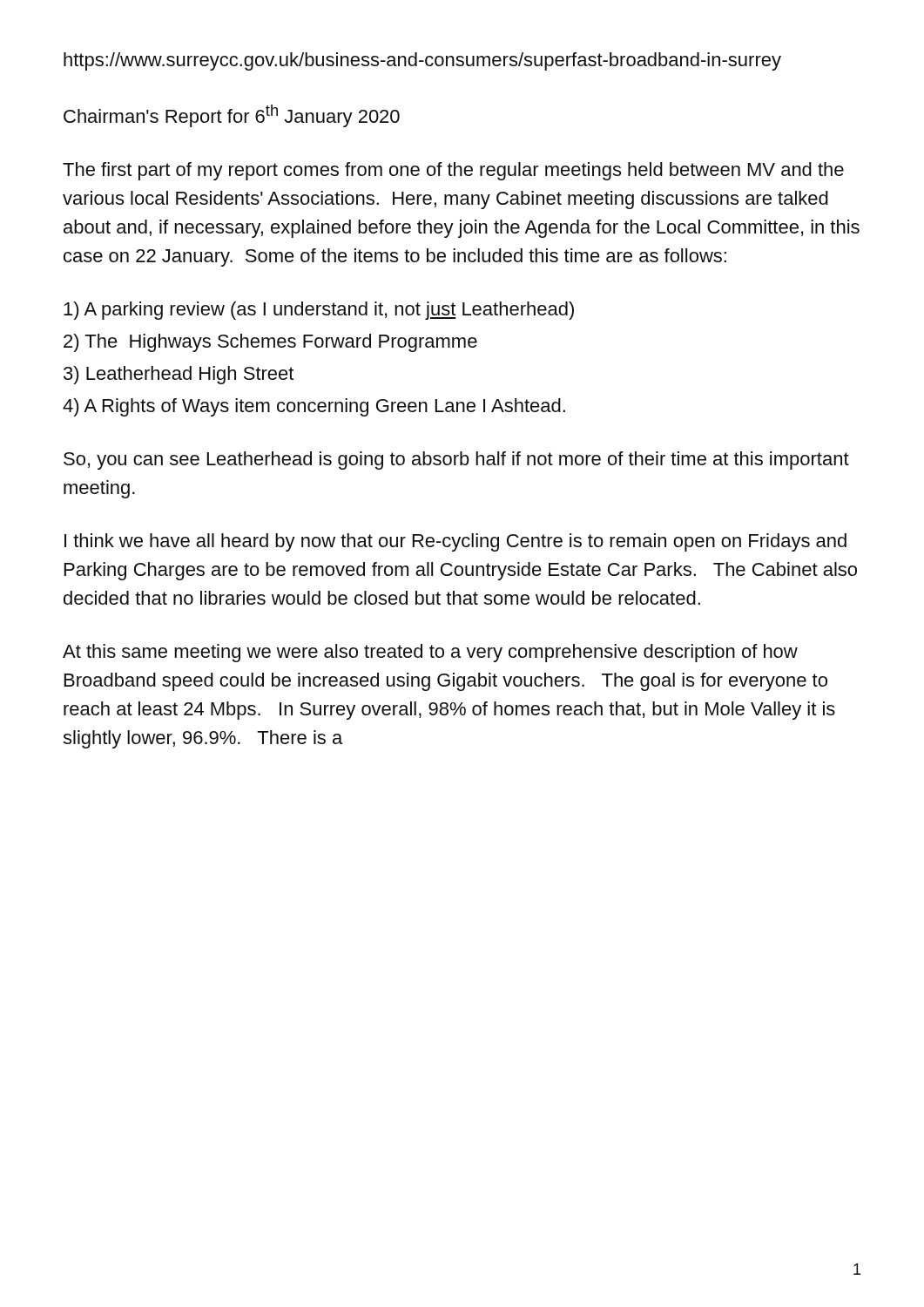Find the section header containing "Chairman's Report for 6th January 2020"

tap(232, 114)
